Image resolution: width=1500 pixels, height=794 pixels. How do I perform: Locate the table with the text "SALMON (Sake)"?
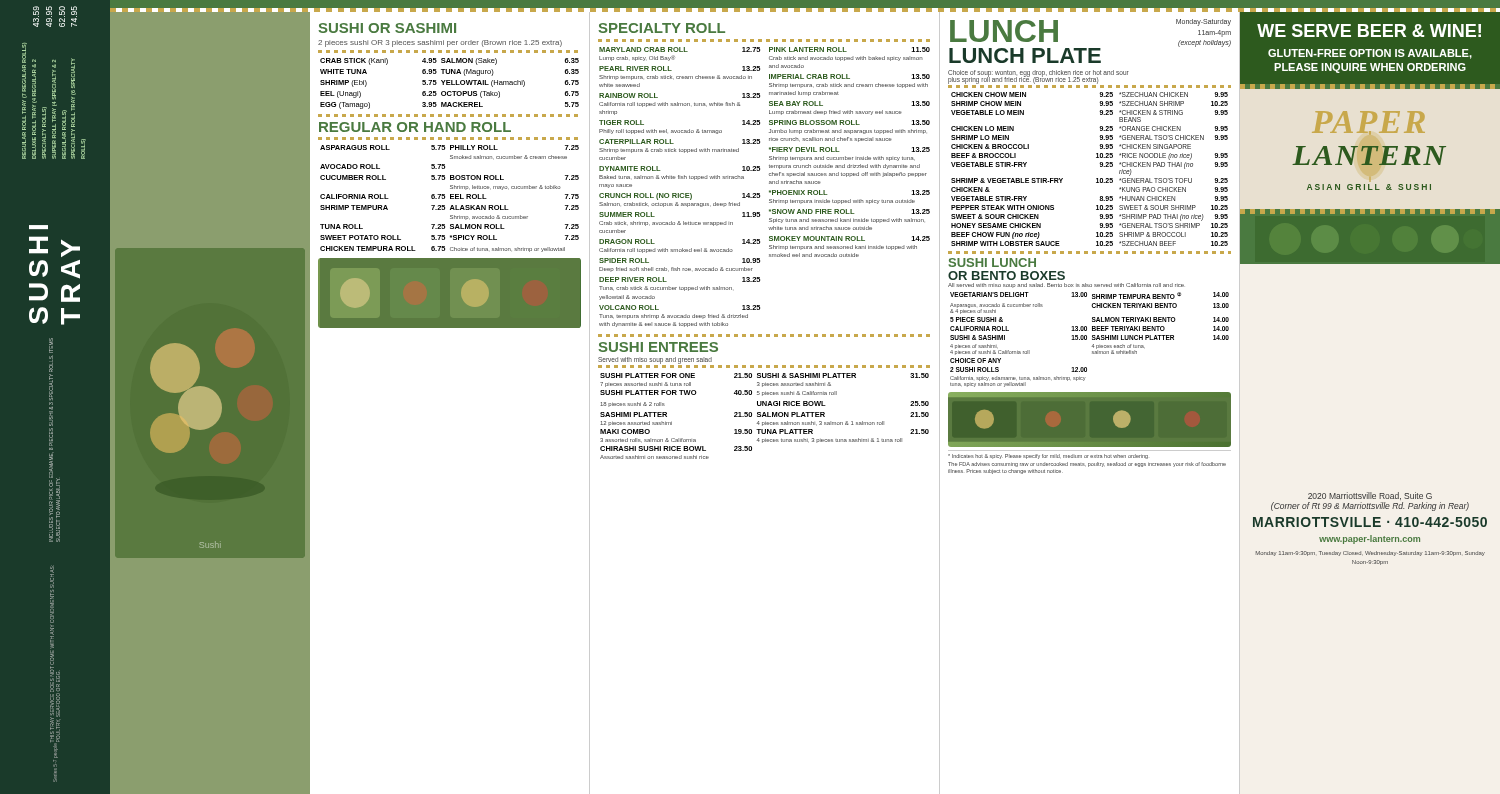click(x=449, y=82)
